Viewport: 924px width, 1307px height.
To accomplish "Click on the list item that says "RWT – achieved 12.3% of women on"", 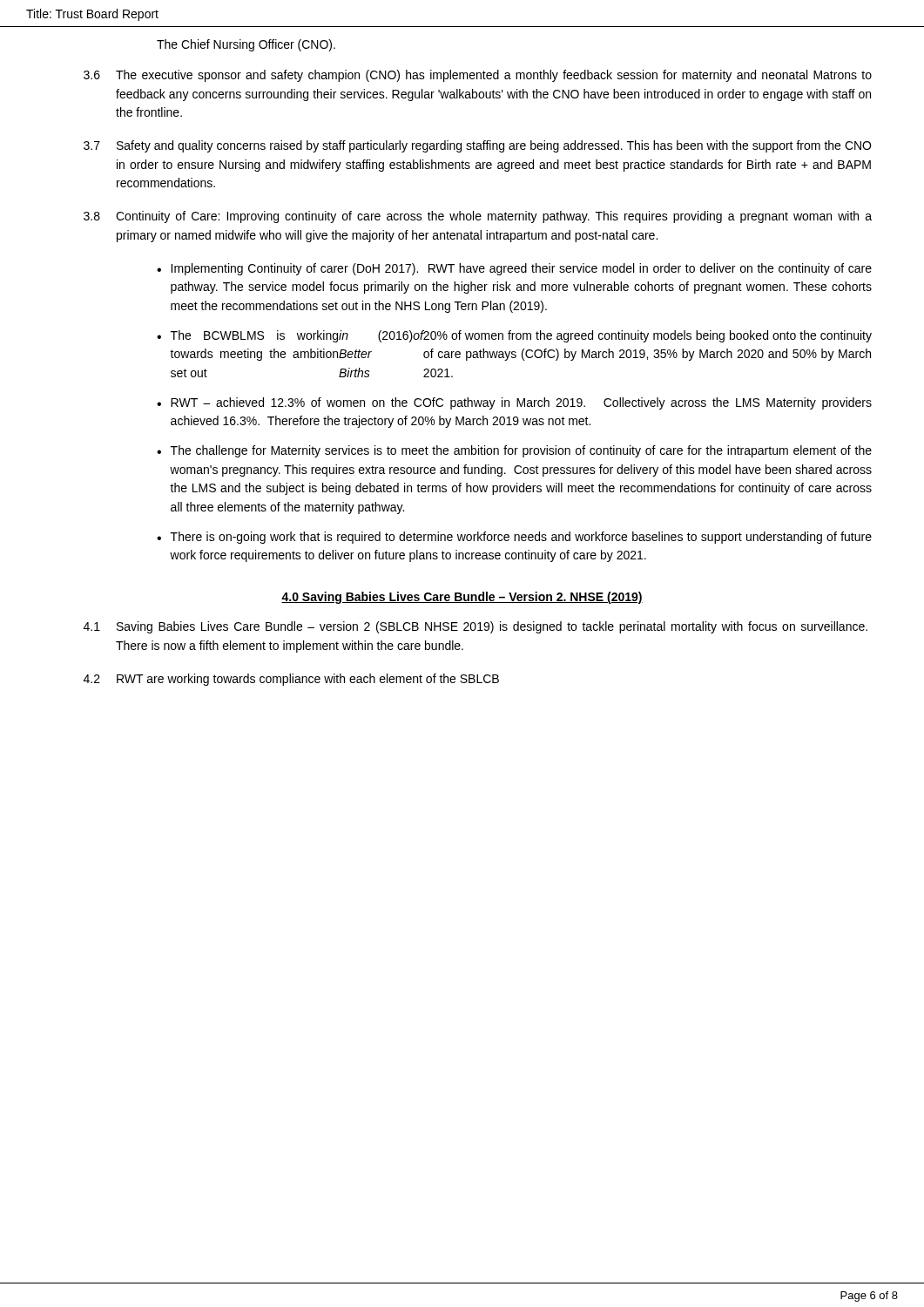I will [x=521, y=412].
